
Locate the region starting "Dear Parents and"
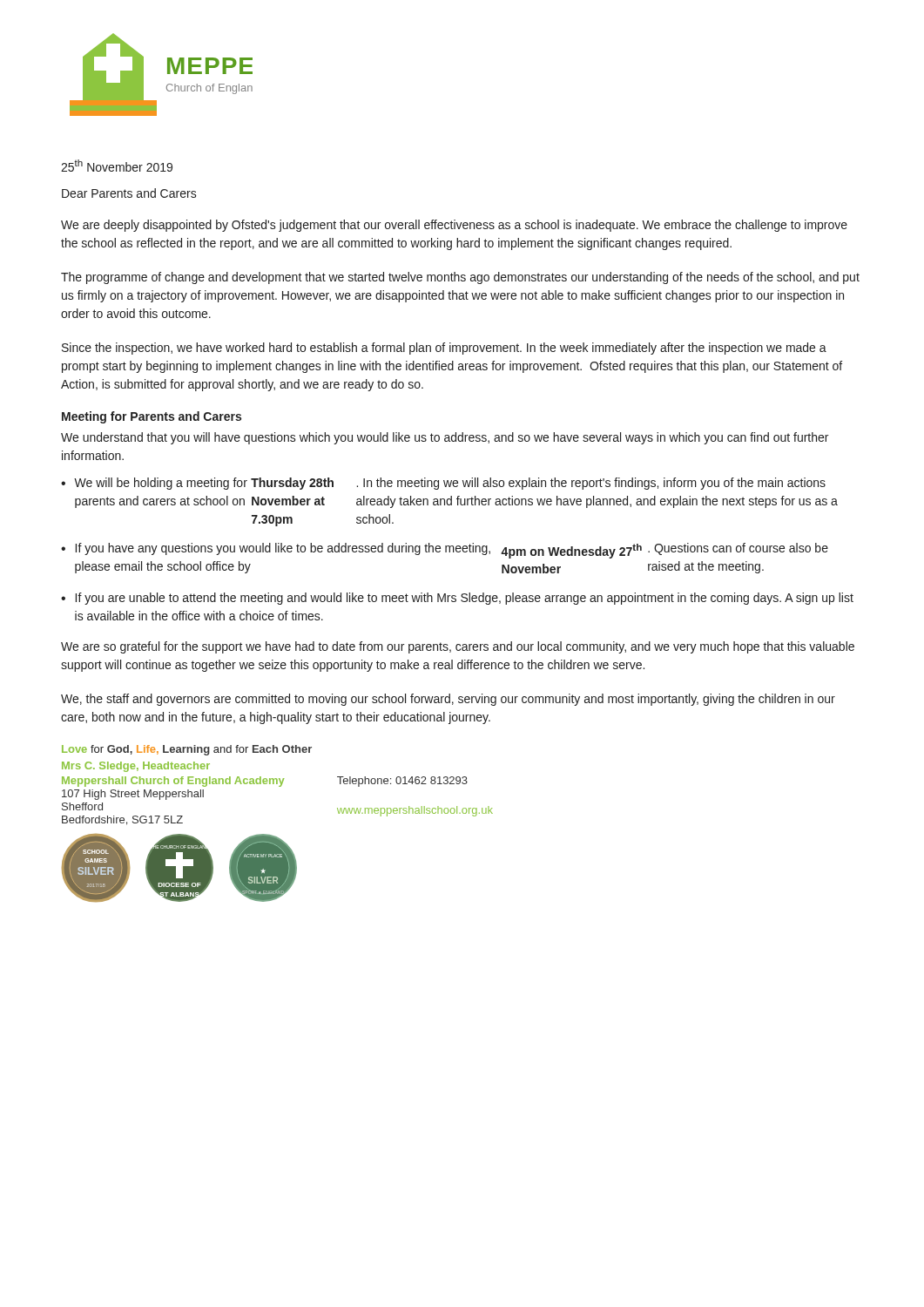pos(129,193)
